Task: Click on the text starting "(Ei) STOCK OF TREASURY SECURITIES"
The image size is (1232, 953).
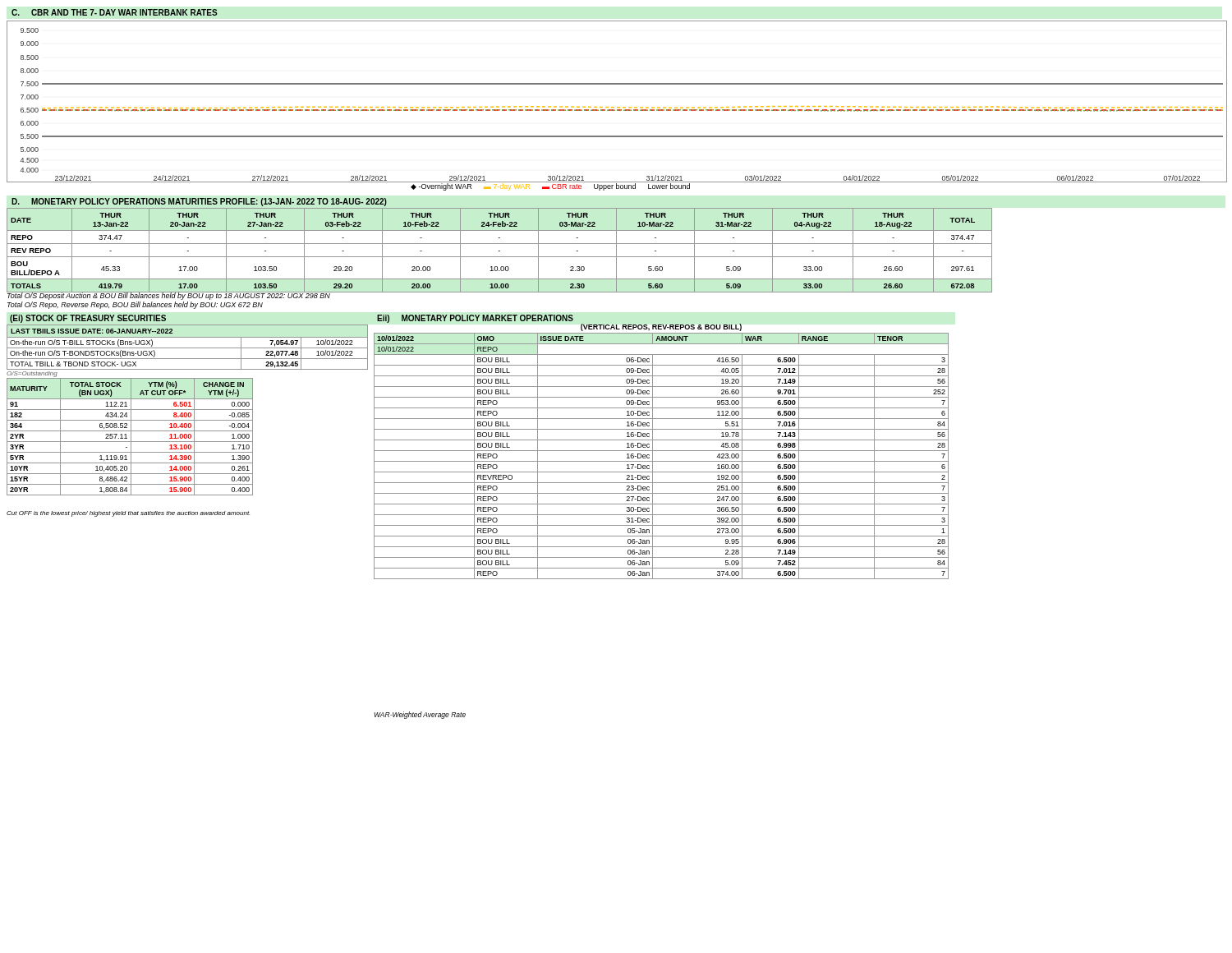Action: coord(88,318)
